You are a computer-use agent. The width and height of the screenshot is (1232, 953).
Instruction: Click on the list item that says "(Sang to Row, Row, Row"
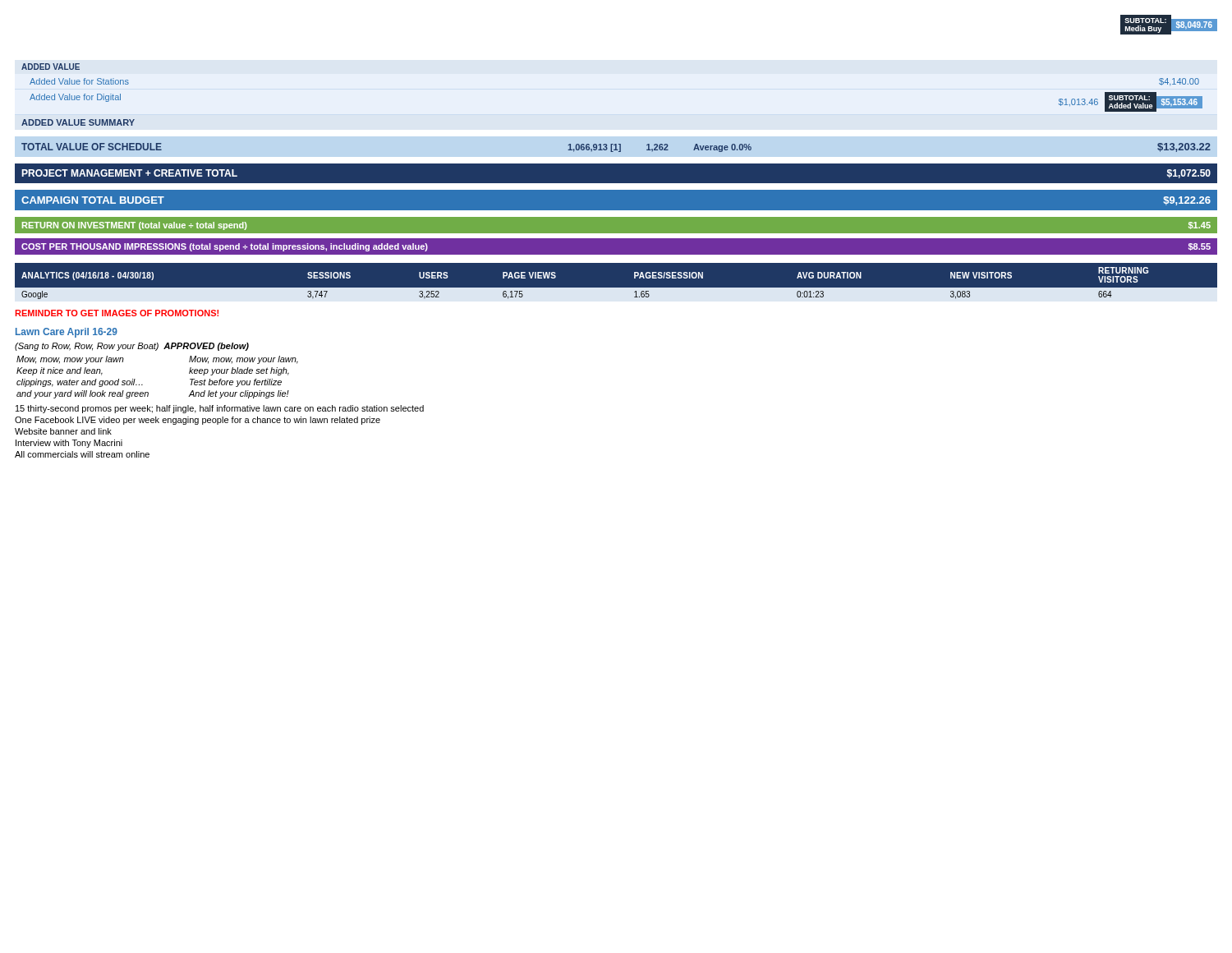coord(132,346)
